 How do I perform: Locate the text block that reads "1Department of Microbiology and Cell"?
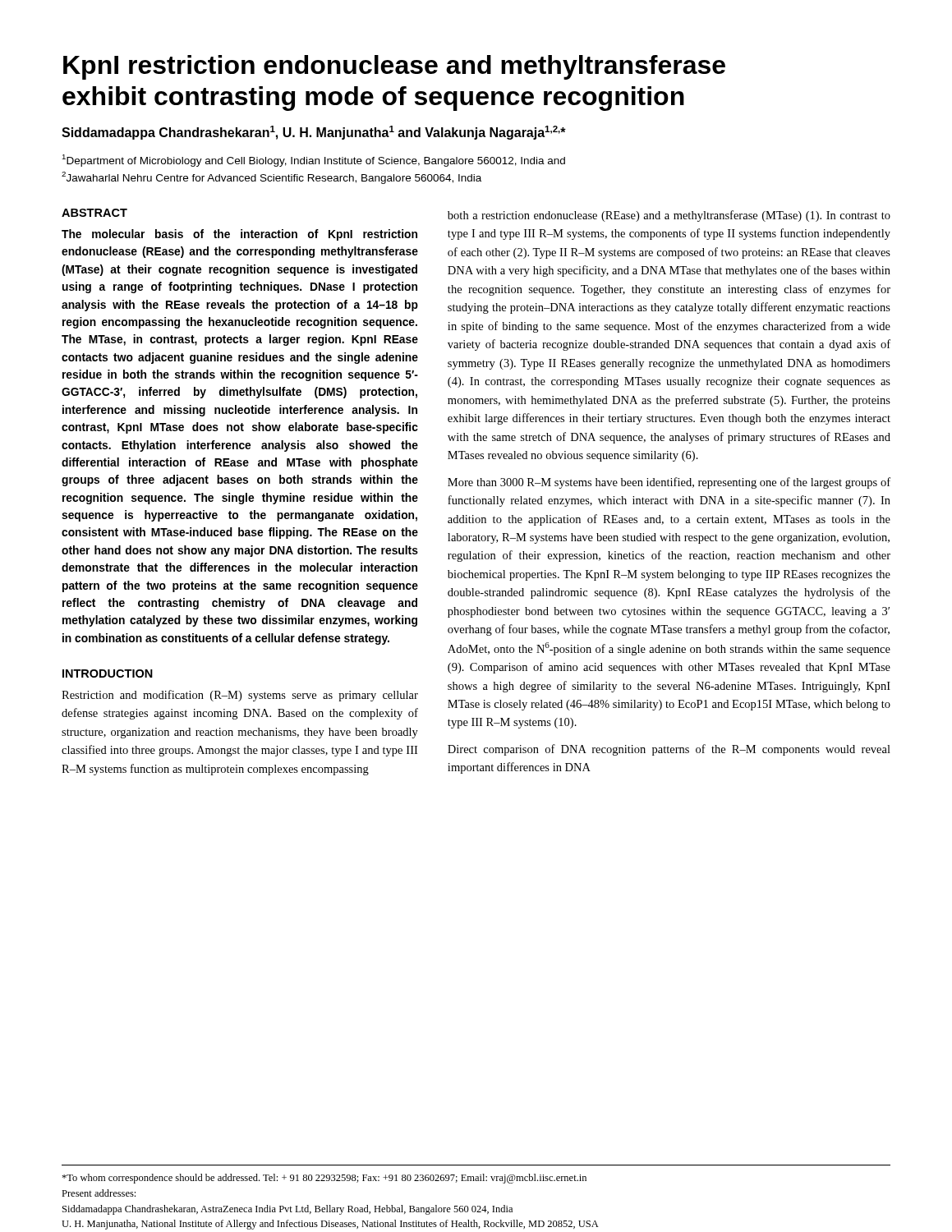point(476,169)
